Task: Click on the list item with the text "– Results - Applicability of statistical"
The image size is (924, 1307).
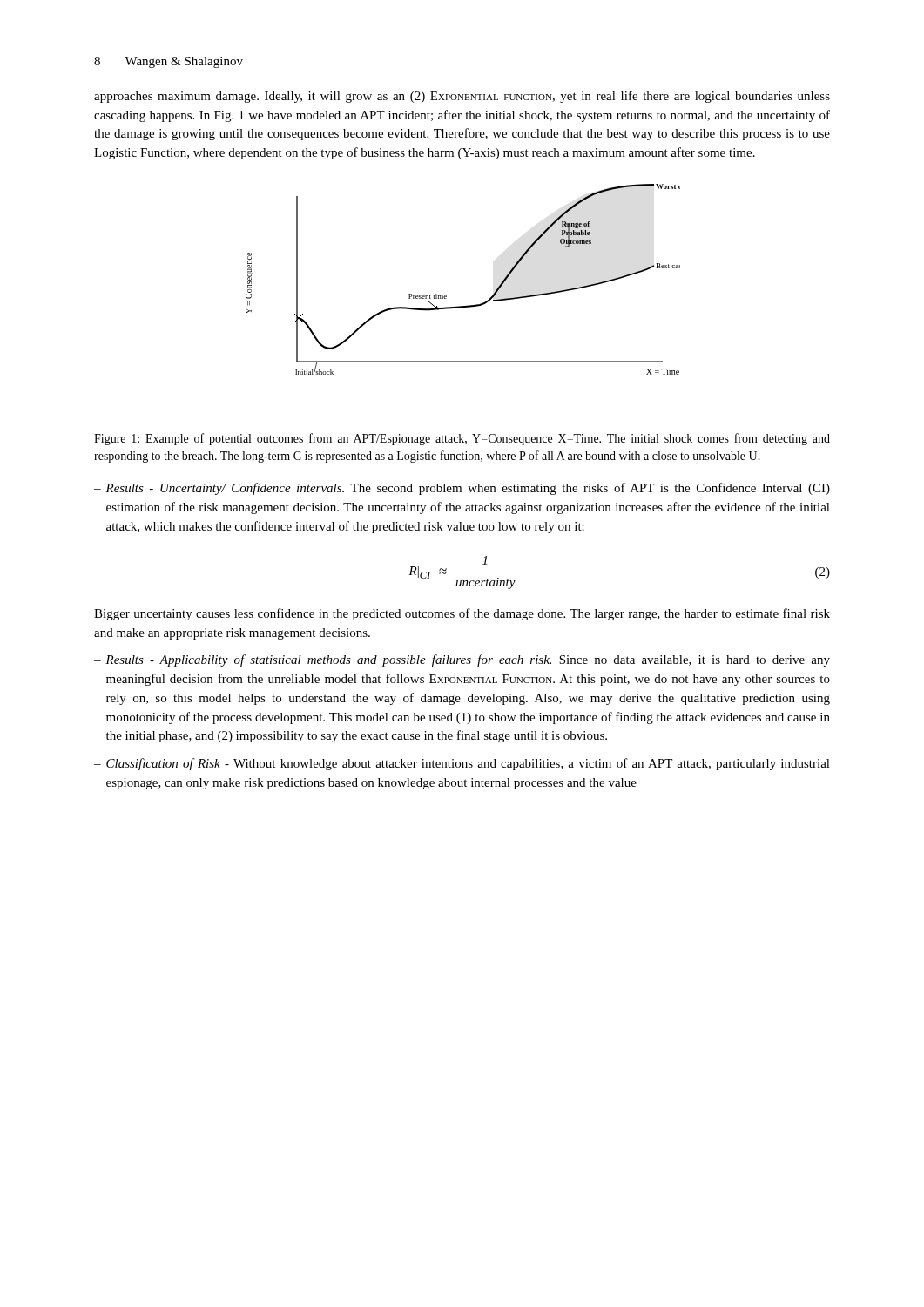Action: pyautogui.click(x=462, y=699)
